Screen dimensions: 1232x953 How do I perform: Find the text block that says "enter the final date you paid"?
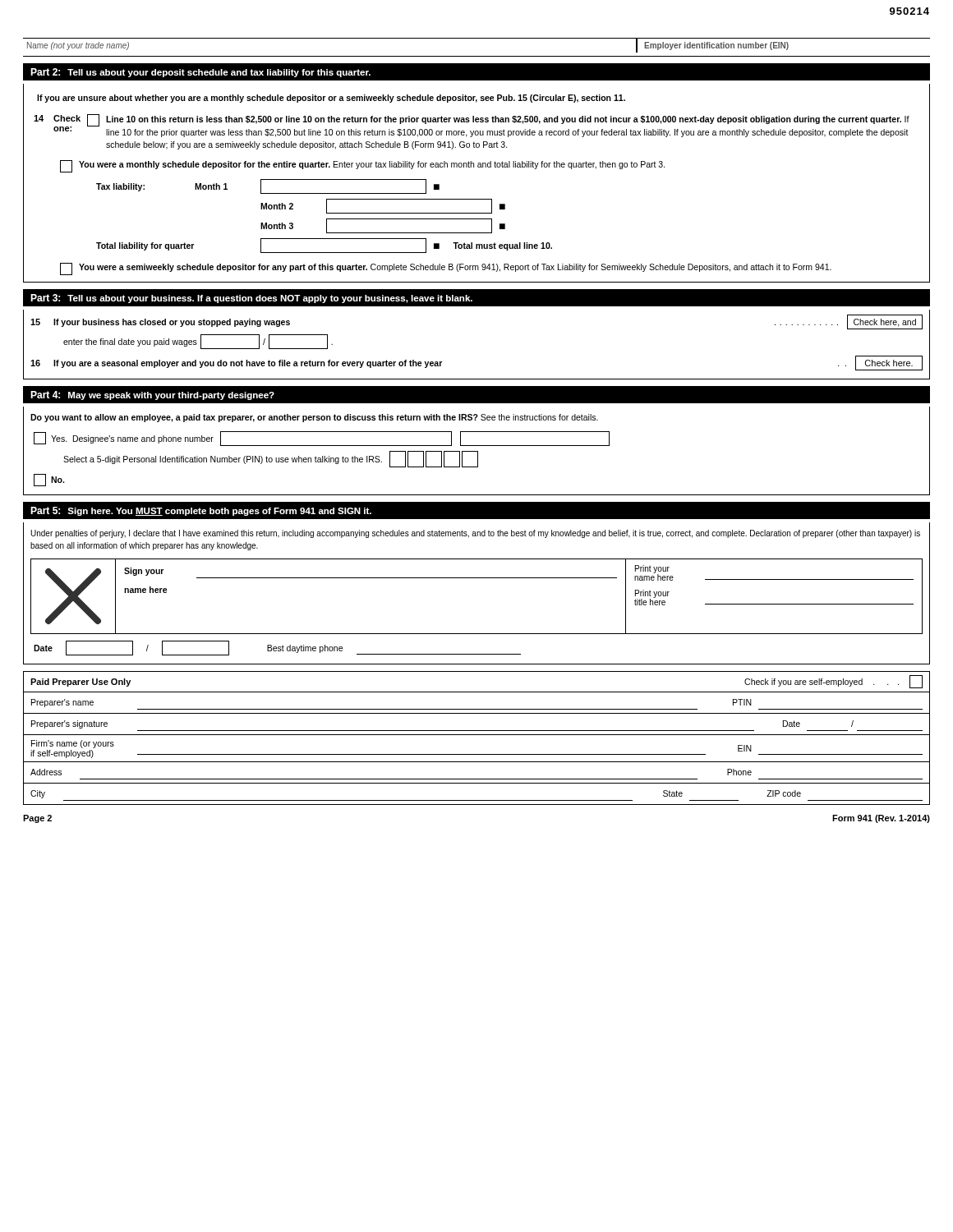(x=198, y=342)
